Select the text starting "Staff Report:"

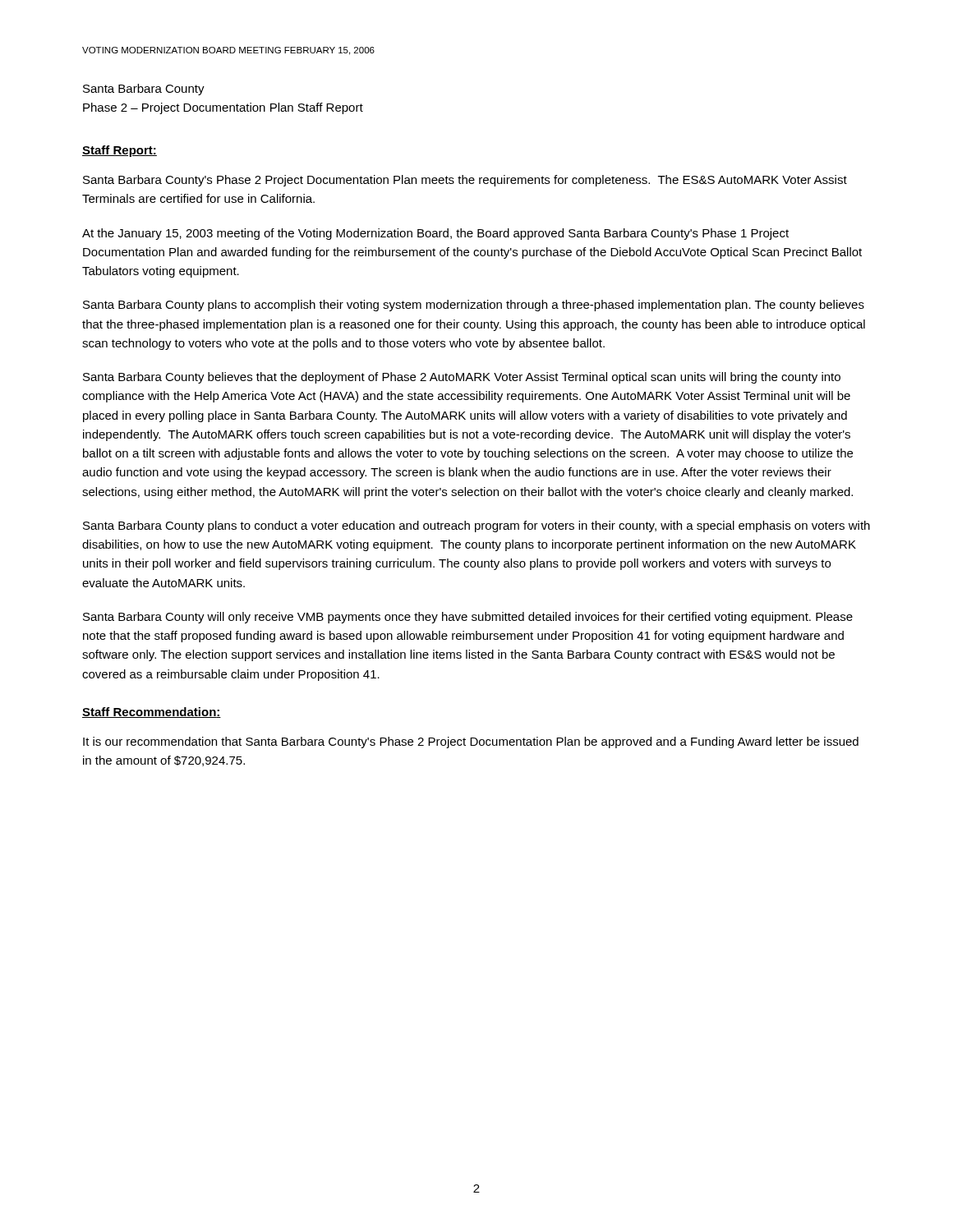click(x=119, y=150)
